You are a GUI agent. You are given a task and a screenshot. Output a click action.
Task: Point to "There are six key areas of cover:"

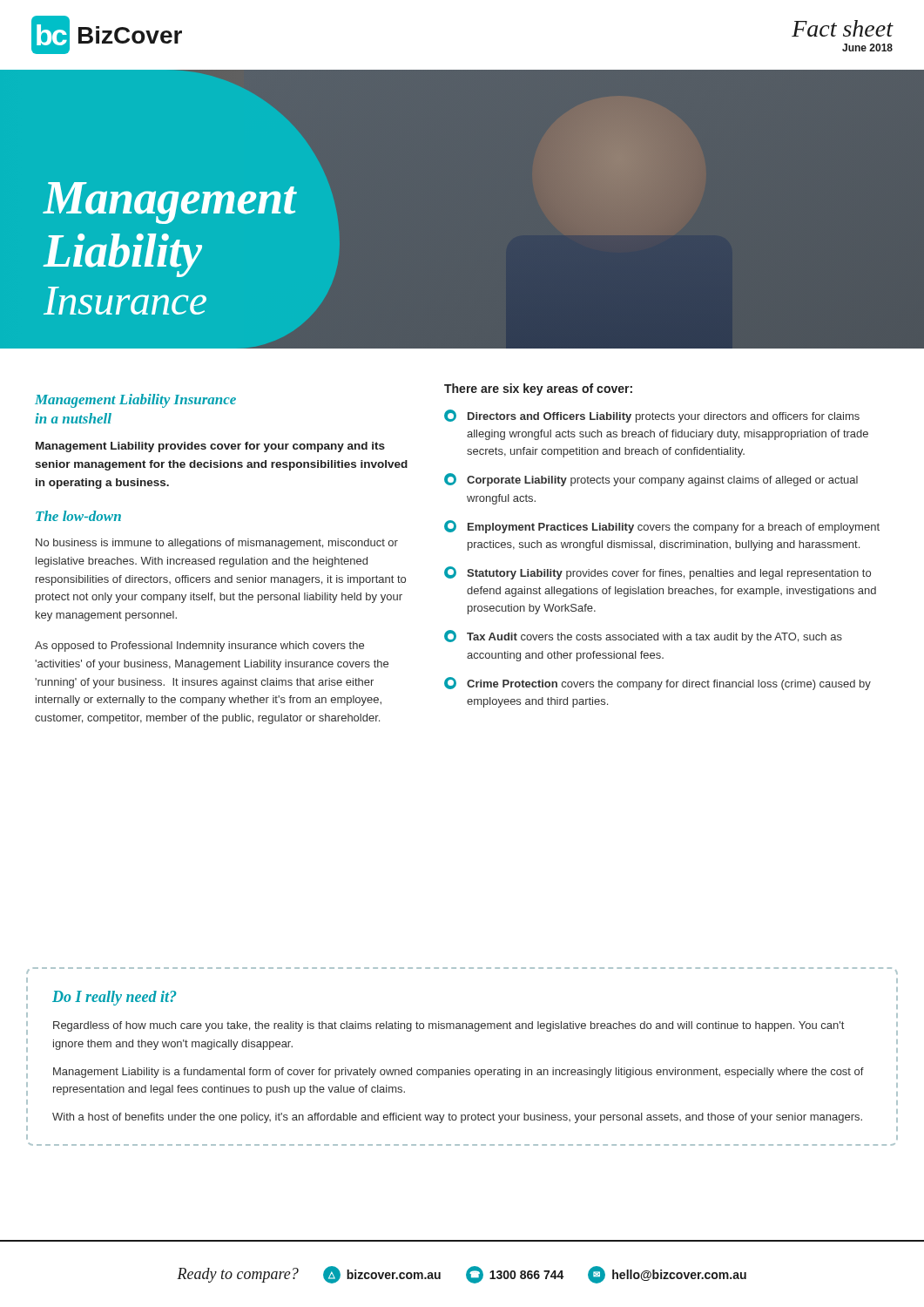tap(539, 389)
